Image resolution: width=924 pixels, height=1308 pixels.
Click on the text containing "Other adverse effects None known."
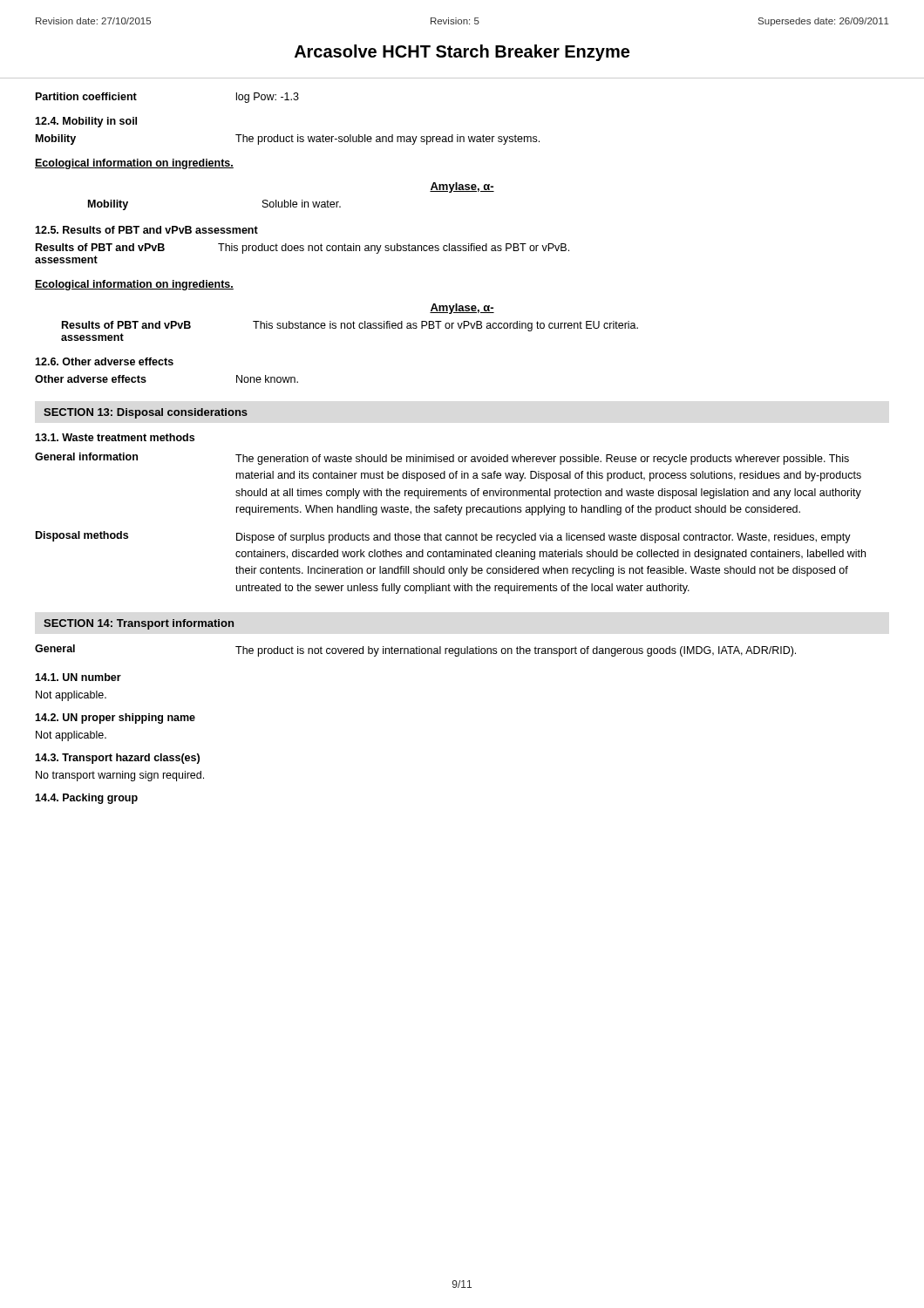94,379
